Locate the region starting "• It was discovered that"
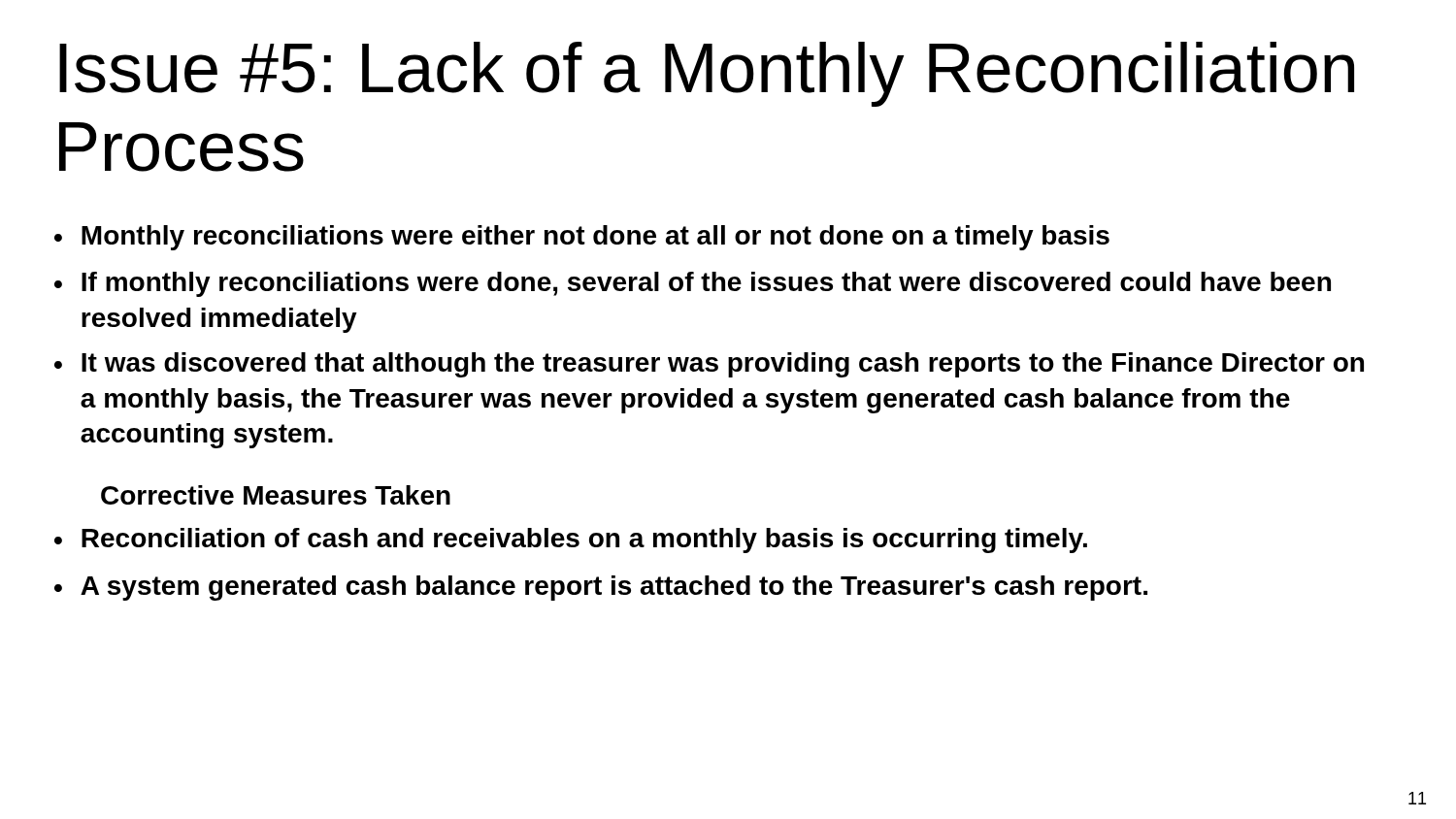 [x=716, y=399]
